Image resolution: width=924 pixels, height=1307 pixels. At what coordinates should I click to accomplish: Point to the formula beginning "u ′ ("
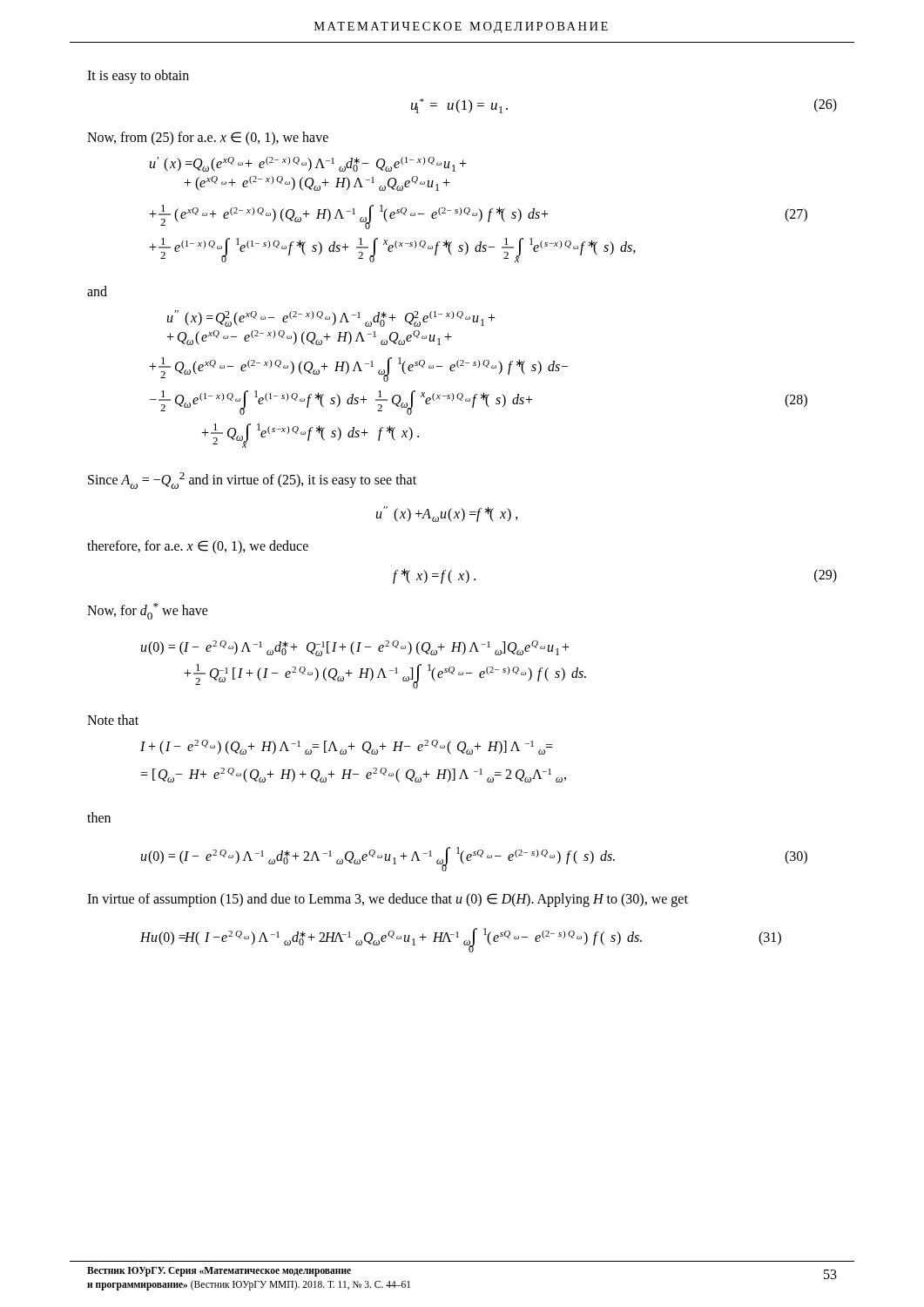(462, 212)
